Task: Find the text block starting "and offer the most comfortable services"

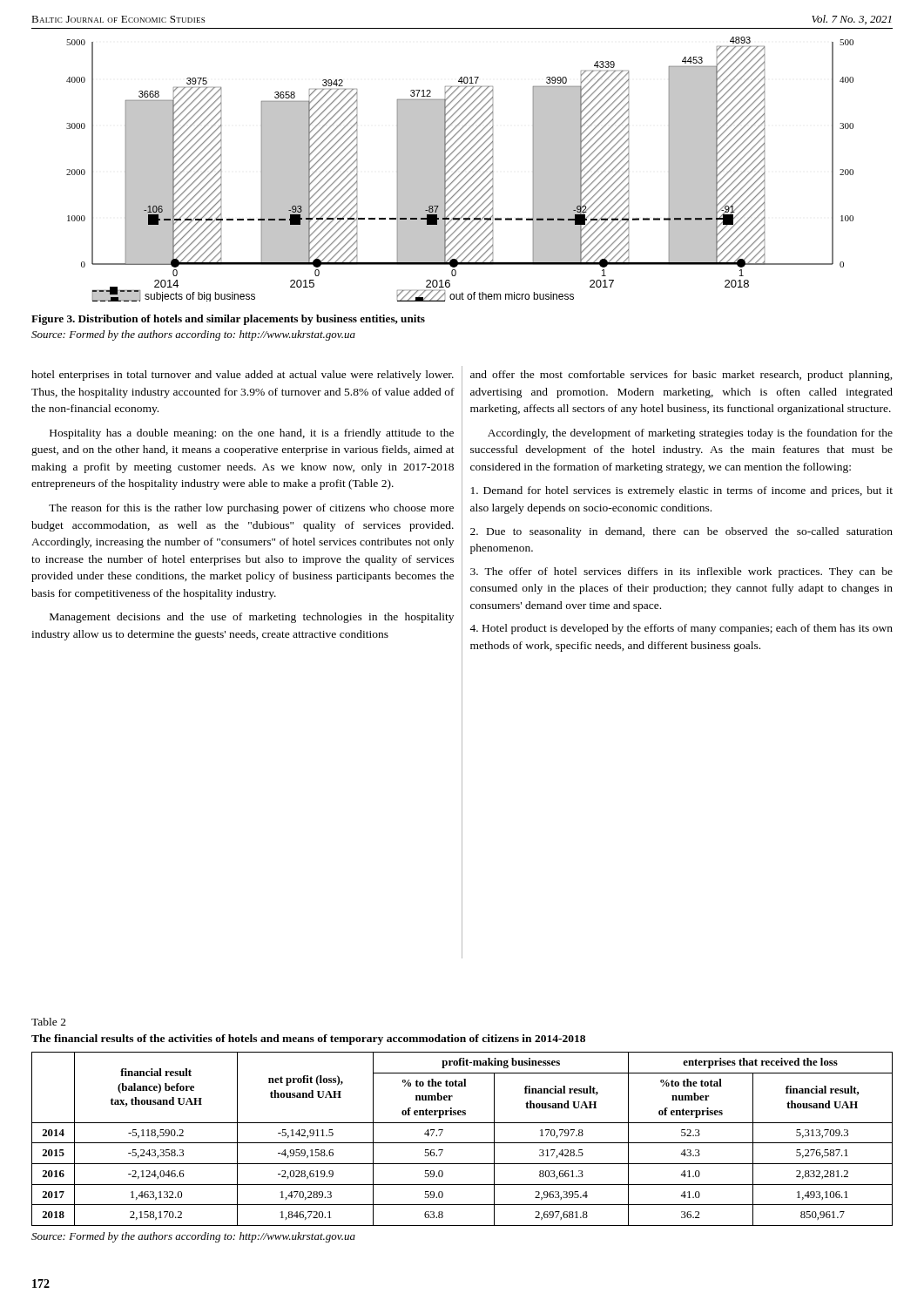Action: pyautogui.click(x=681, y=510)
